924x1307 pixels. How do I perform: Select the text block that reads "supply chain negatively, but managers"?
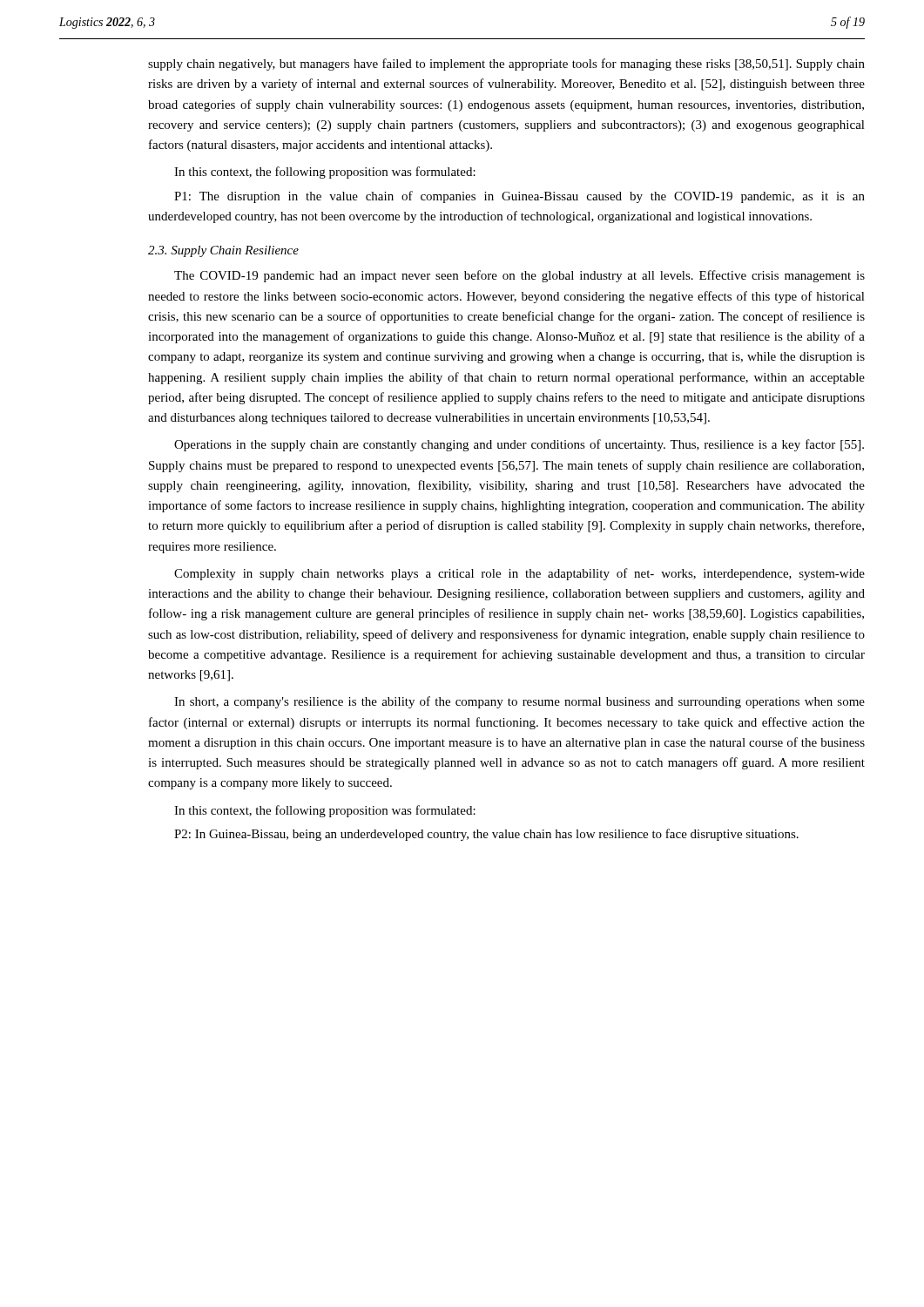point(506,105)
